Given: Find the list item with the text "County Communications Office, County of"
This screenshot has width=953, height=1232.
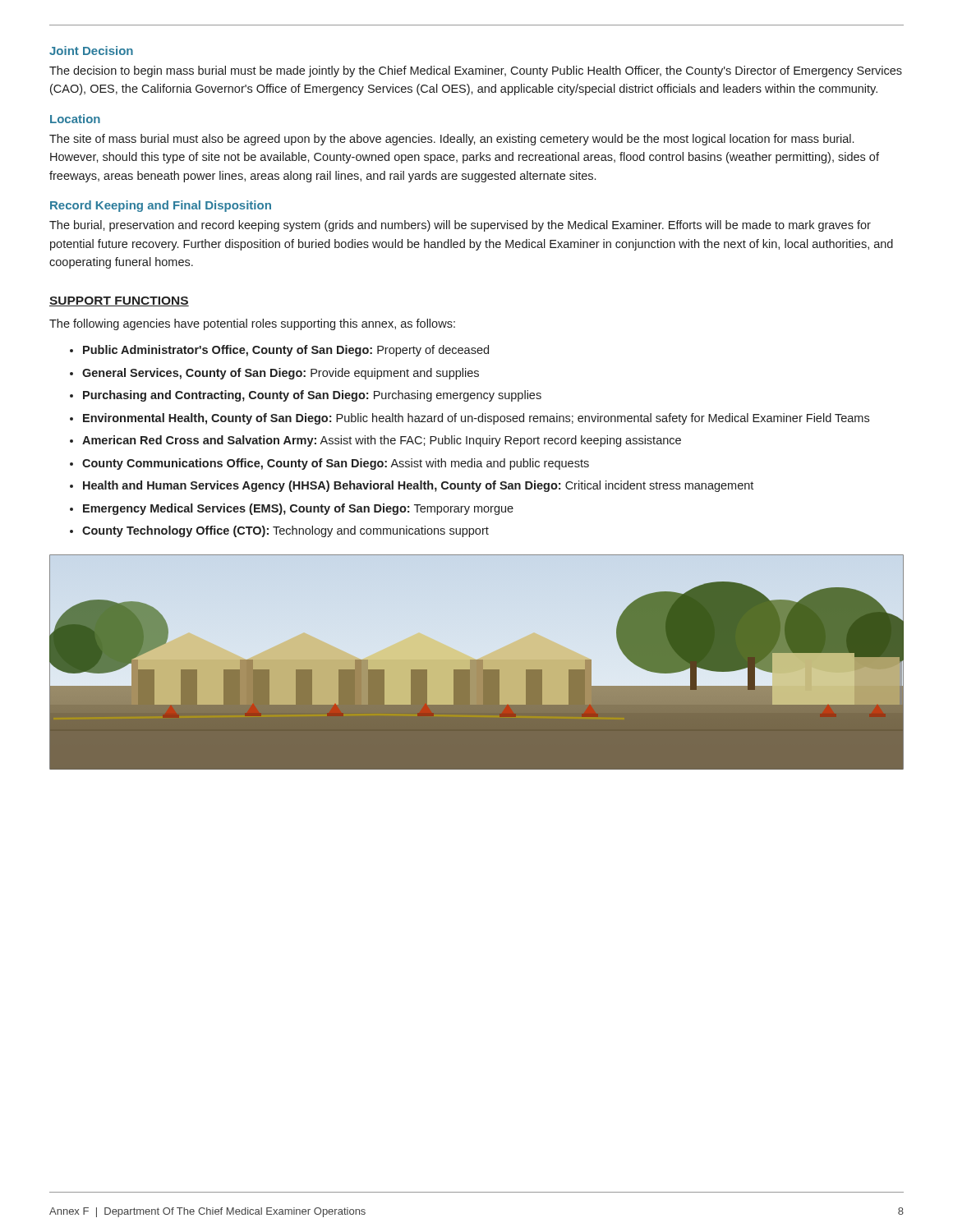Looking at the screenshot, I should pos(336,463).
